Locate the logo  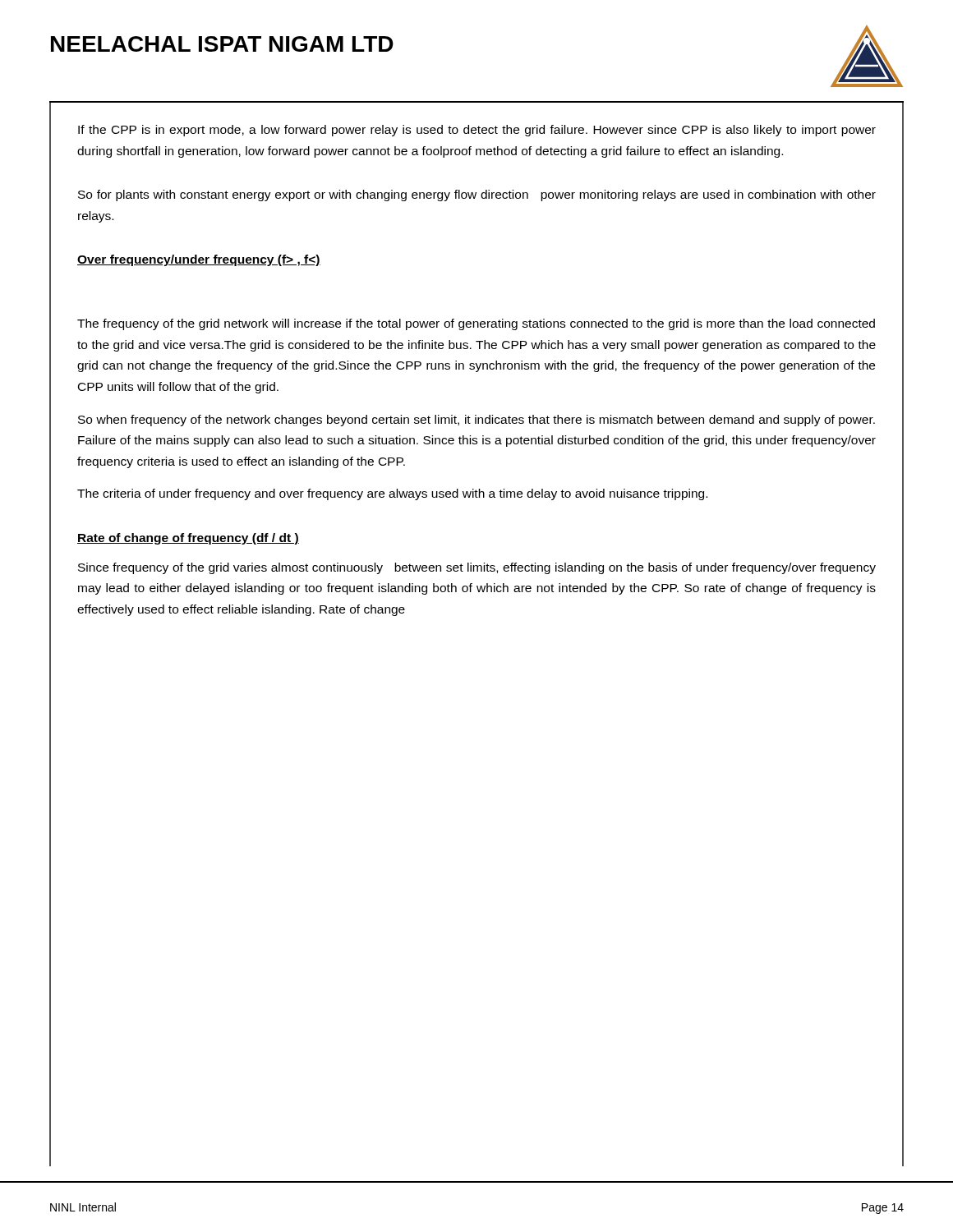867,57
